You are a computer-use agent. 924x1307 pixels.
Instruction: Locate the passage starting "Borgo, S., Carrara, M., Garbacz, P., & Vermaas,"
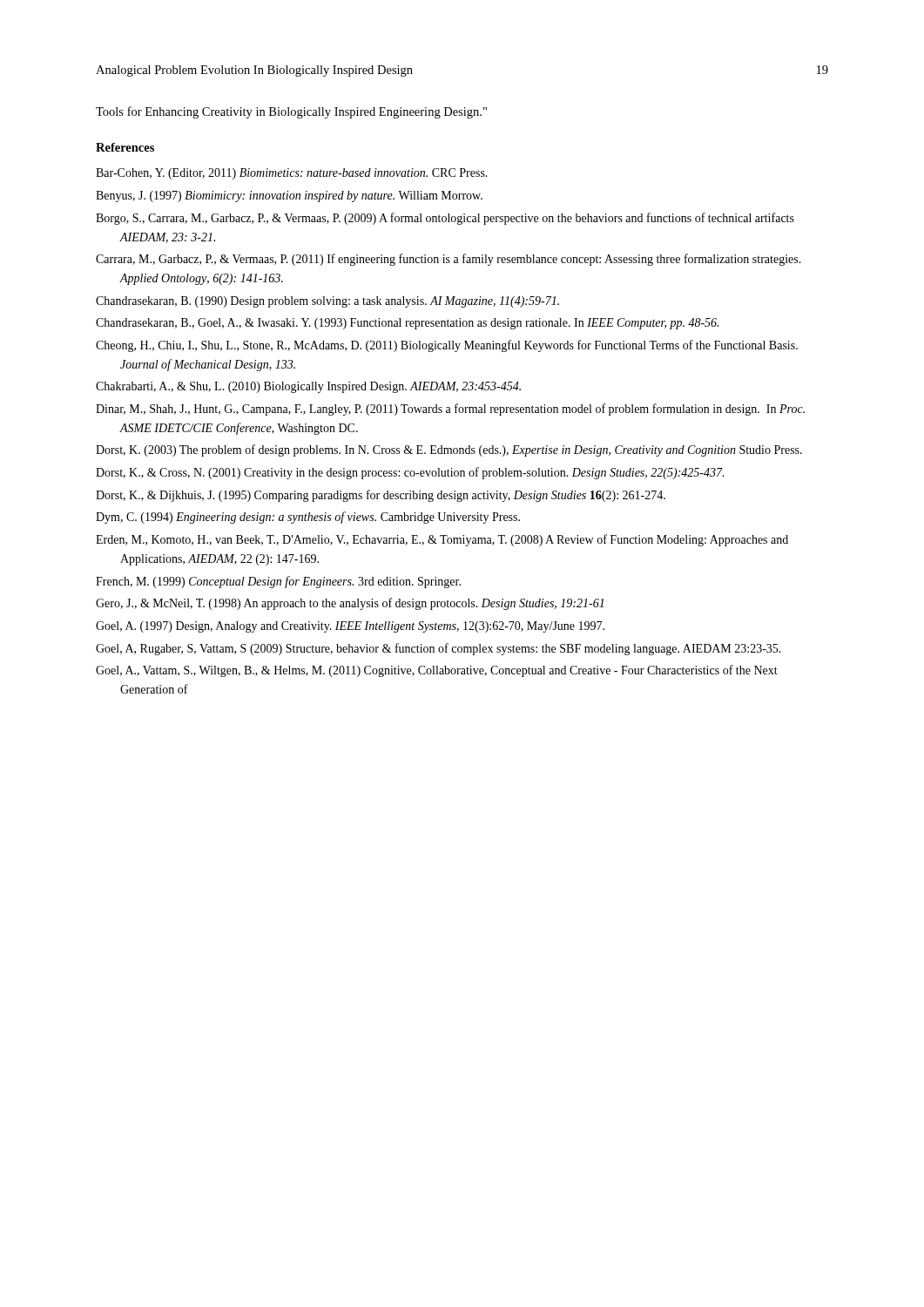coord(445,228)
